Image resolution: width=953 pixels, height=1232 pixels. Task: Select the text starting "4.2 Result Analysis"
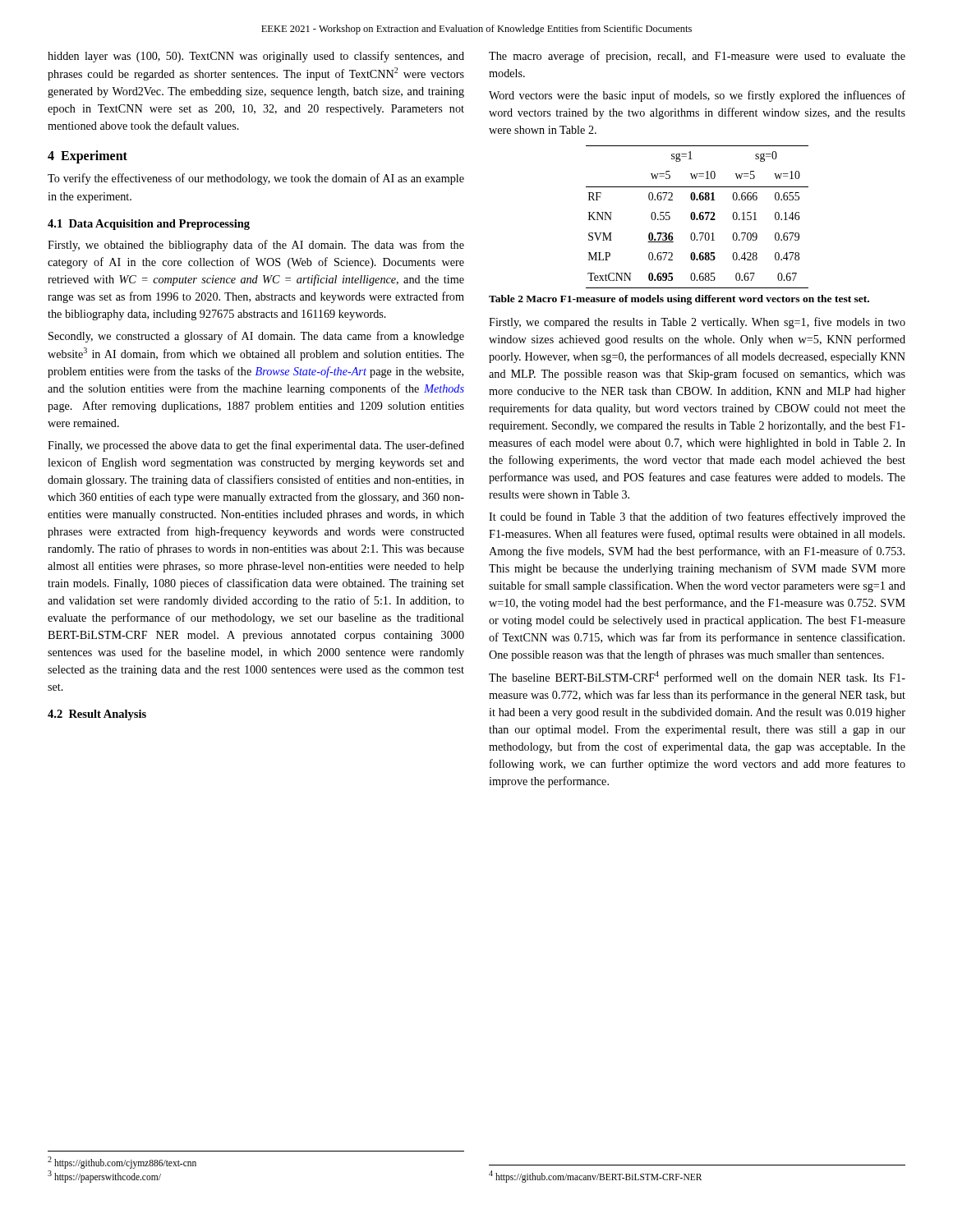tap(97, 715)
